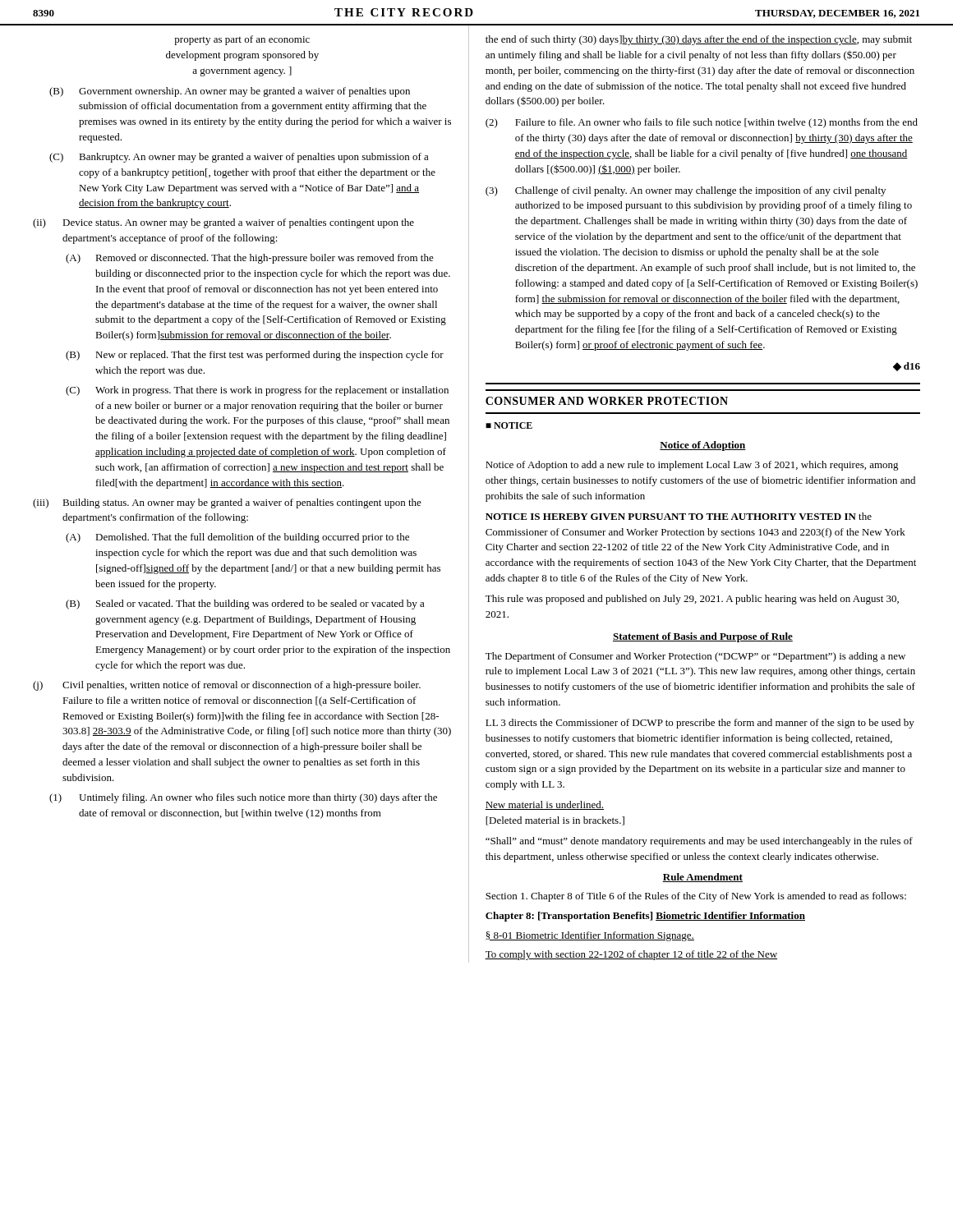Point to the text block starting "(B) Sealed or vacated. That the building"
This screenshot has width=953, height=1232.
[x=259, y=635]
